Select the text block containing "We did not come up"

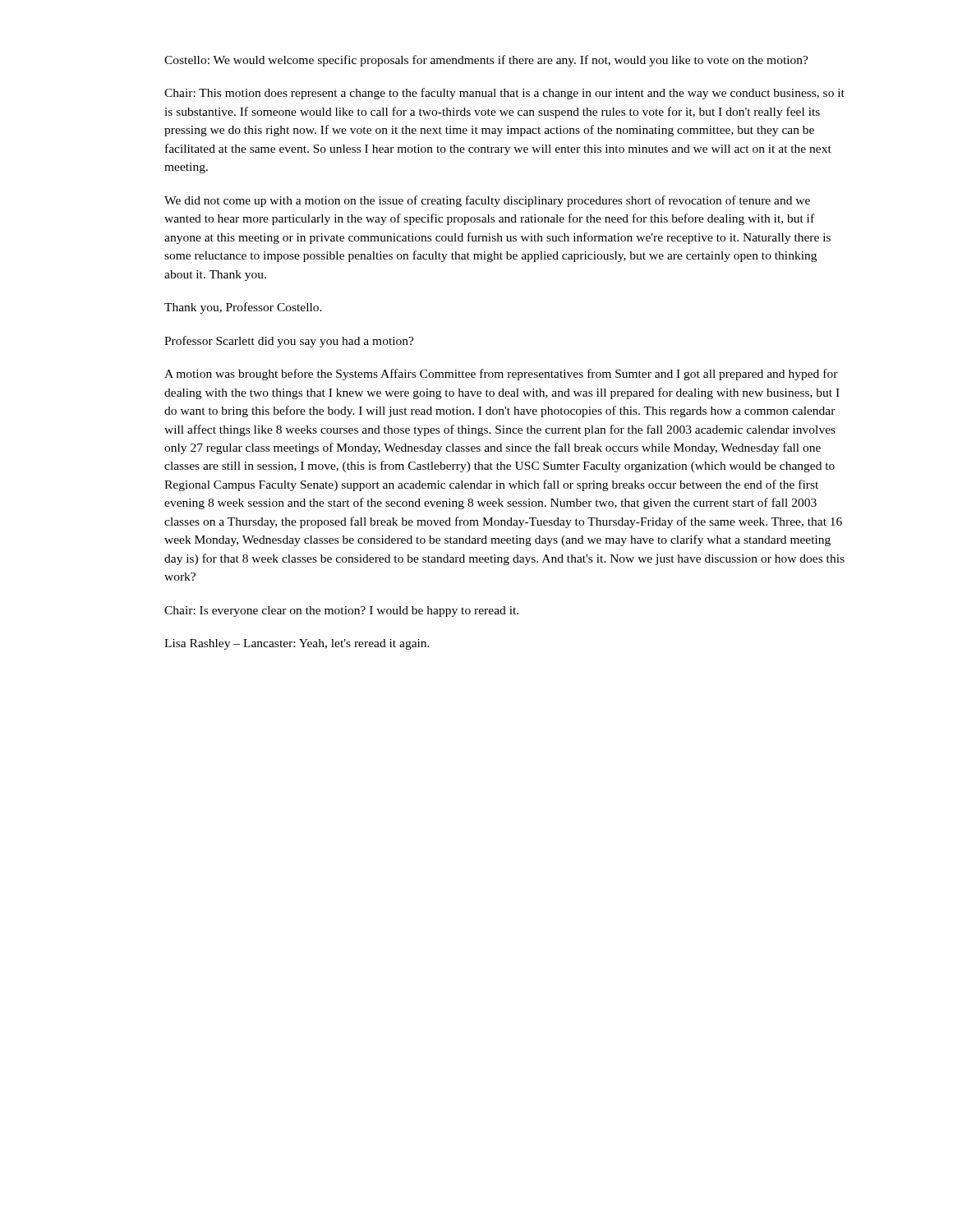(498, 237)
